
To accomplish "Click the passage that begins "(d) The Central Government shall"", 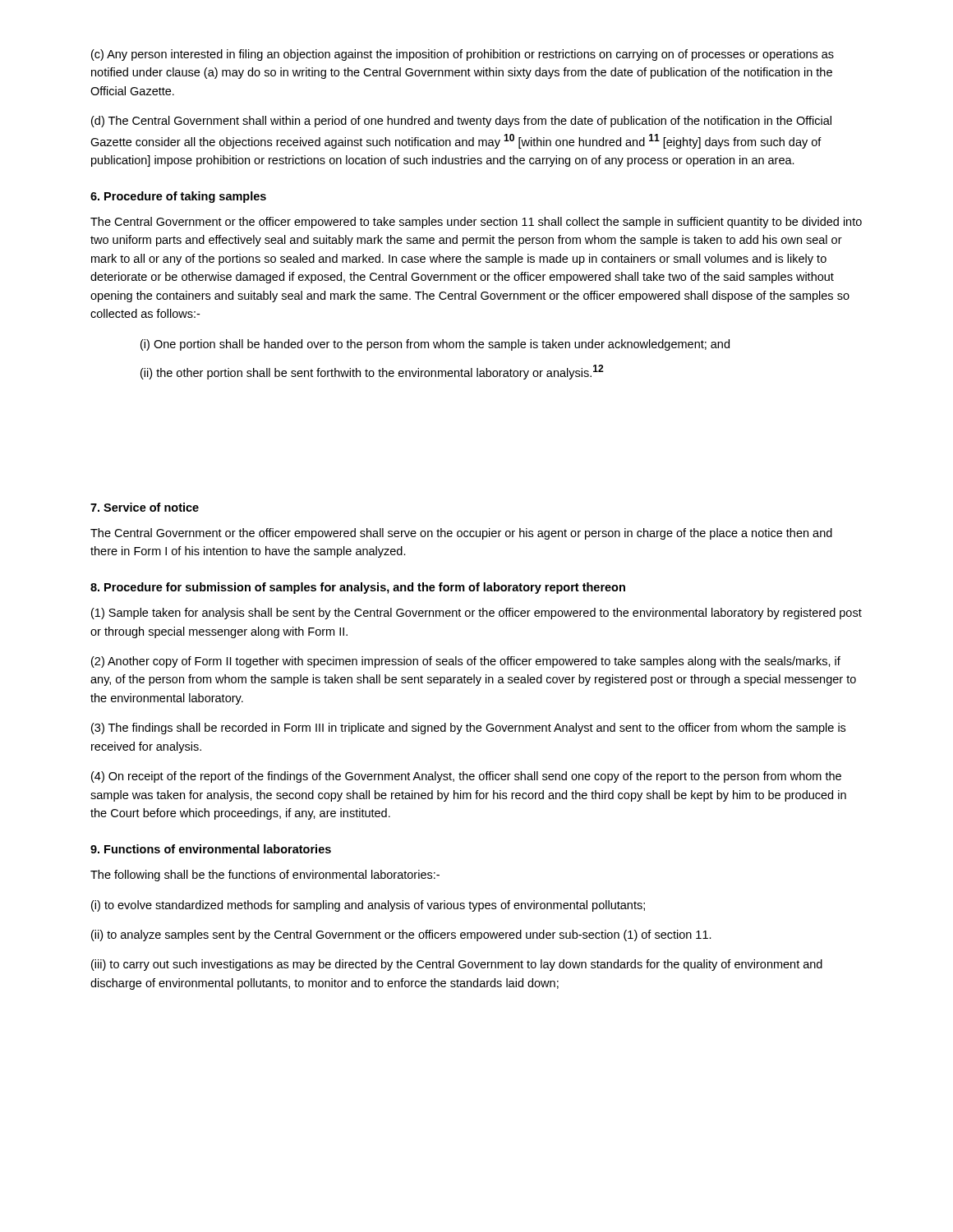I will [461, 141].
